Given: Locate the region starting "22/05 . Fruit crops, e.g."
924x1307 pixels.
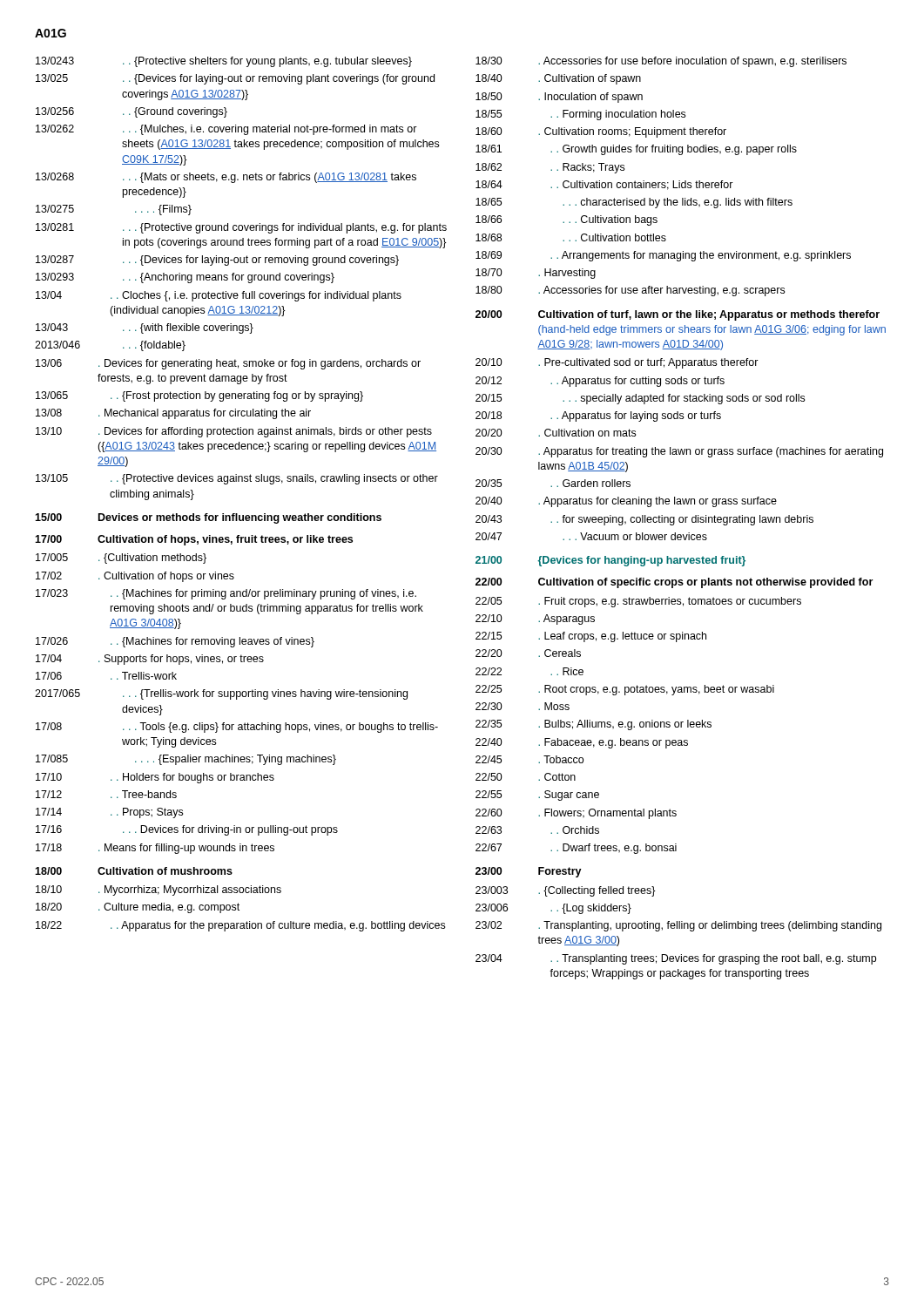Looking at the screenshot, I should tap(638, 601).
